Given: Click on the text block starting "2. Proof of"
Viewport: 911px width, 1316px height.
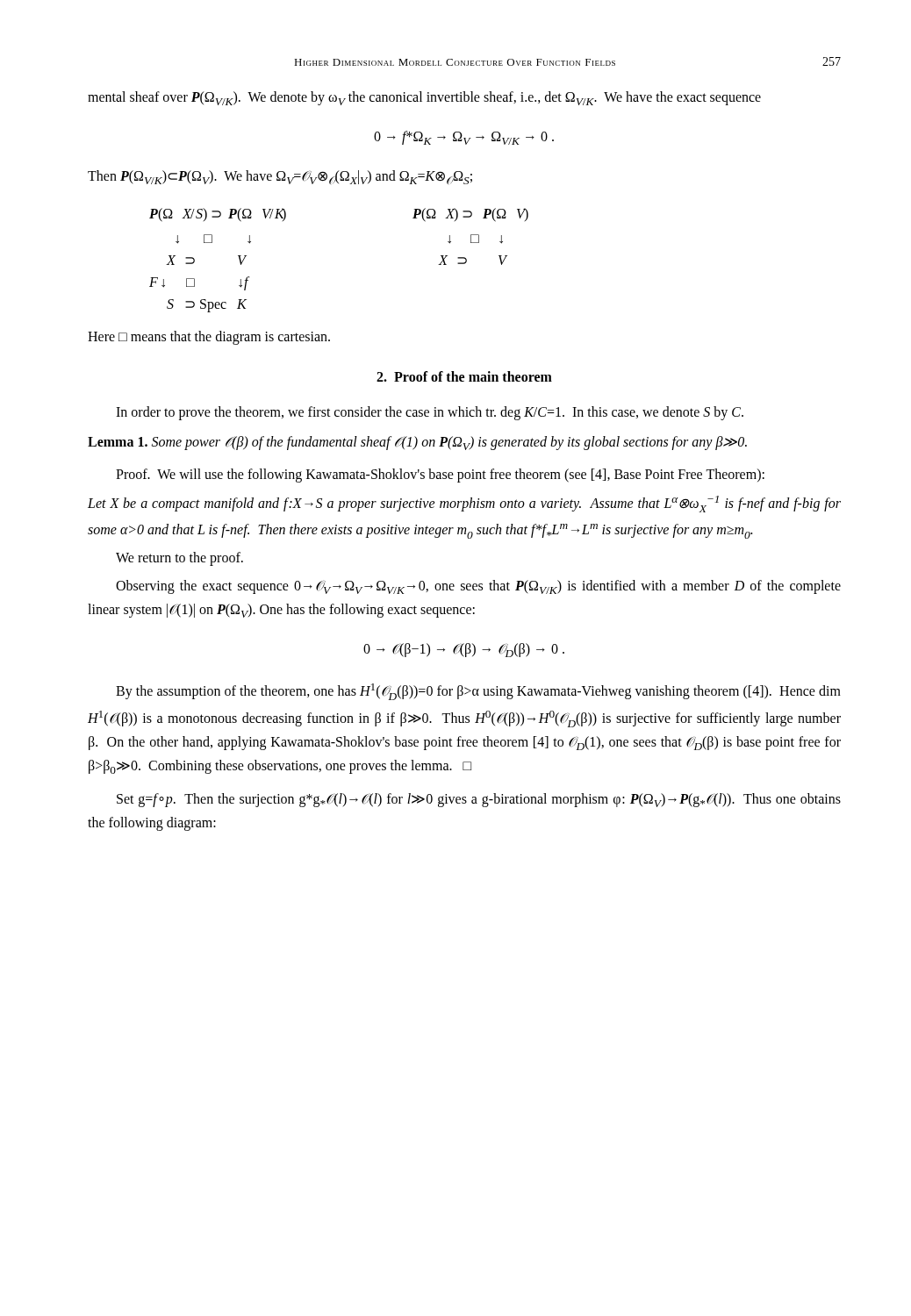Looking at the screenshot, I should (x=464, y=376).
